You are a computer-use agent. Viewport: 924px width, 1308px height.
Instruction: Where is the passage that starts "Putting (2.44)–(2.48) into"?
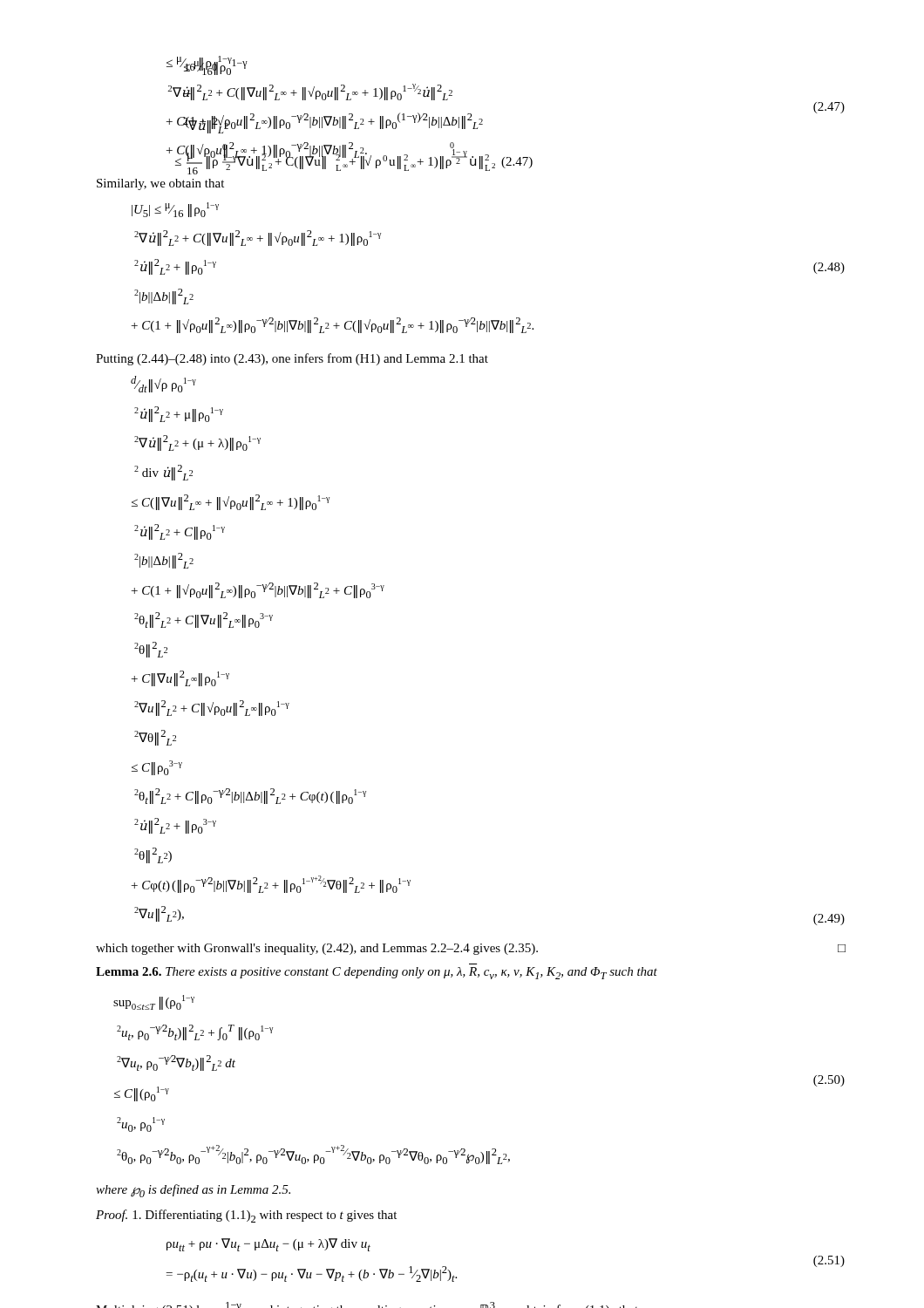tap(292, 358)
